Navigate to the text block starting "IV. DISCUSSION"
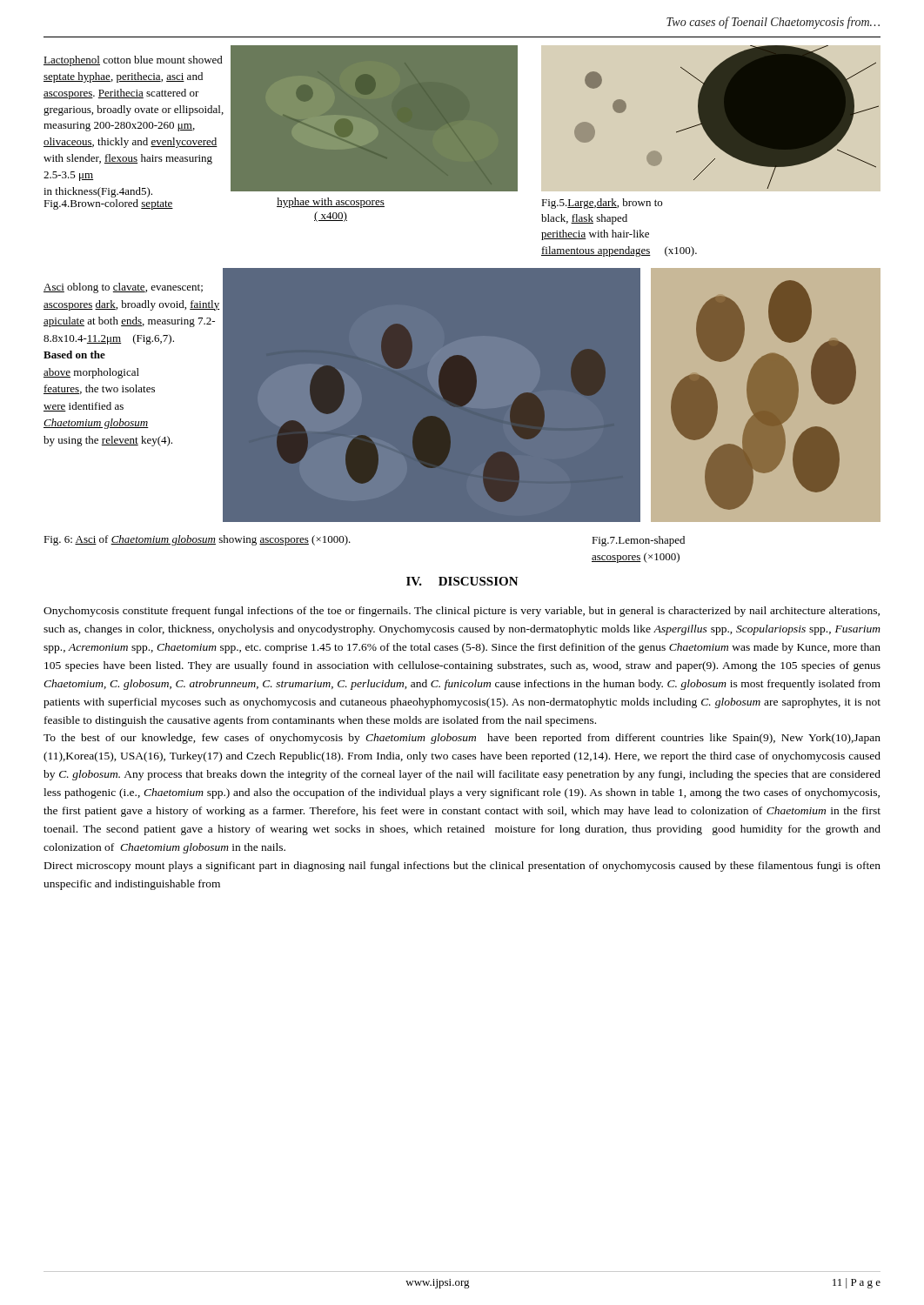 [462, 581]
